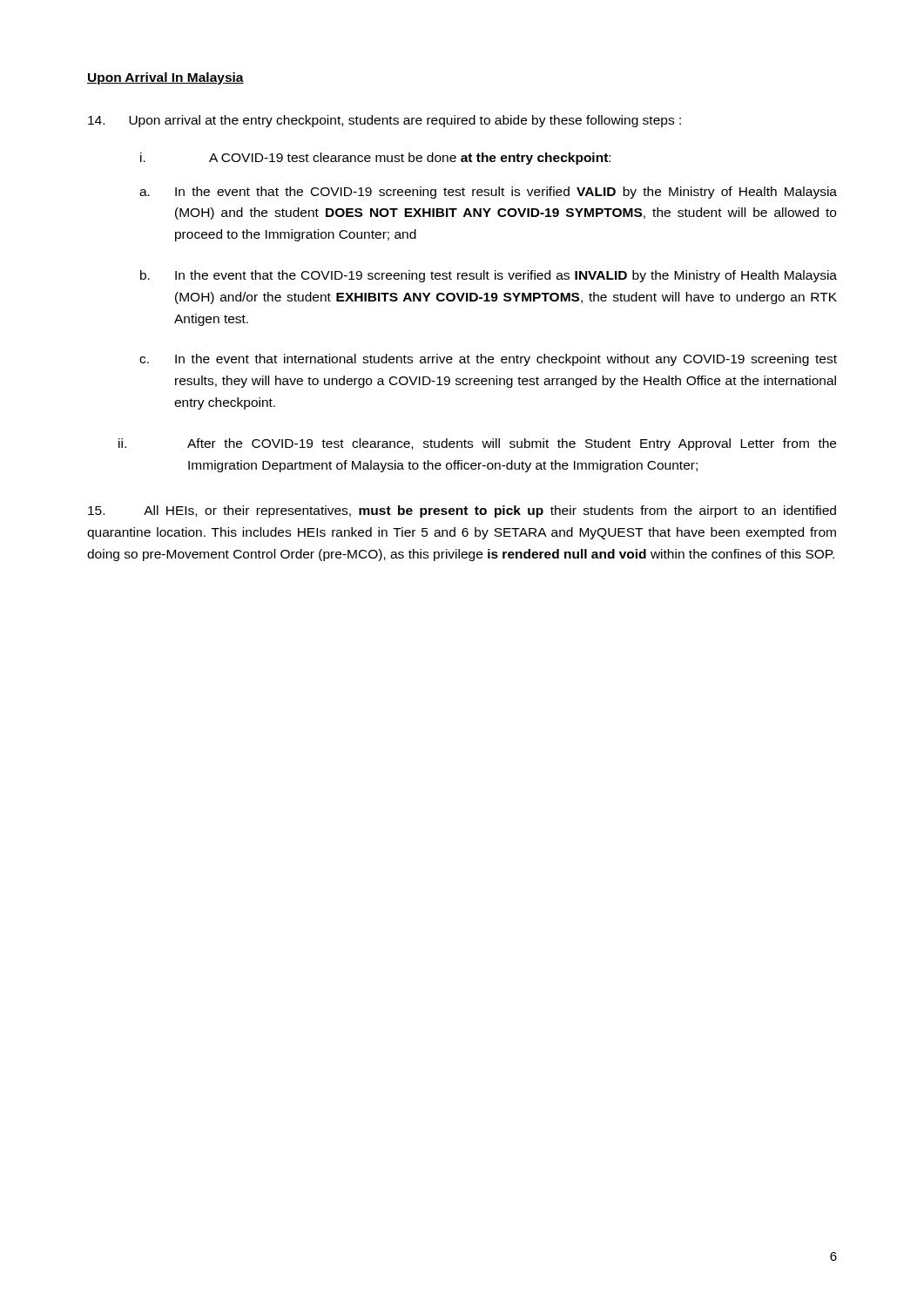The image size is (924, 1307).
Task: Locate the block of text that opens with "All HEIs, or"
Action: tap(462, 532)
